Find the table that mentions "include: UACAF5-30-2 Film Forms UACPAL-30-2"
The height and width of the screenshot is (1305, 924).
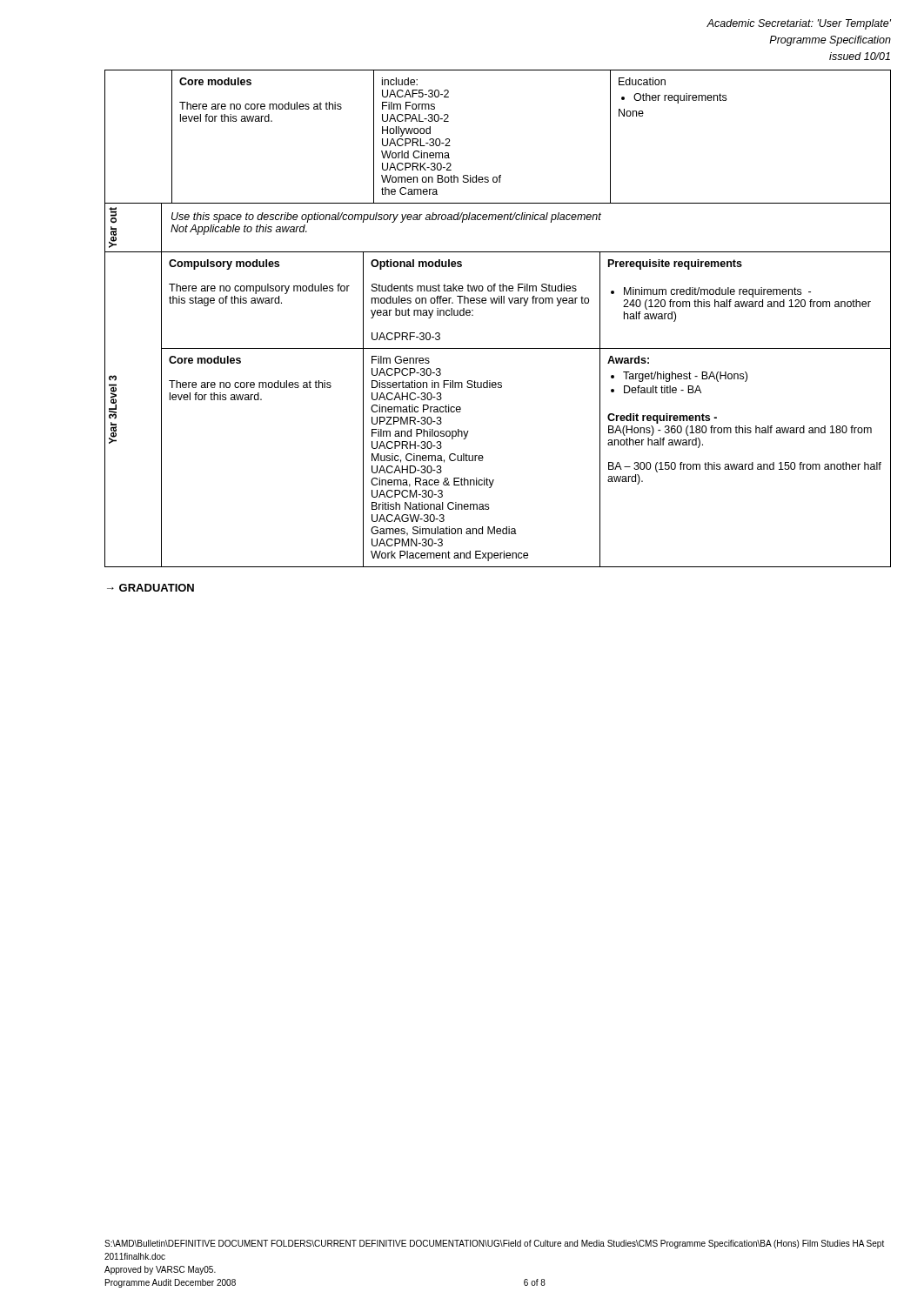pos(498,137)
